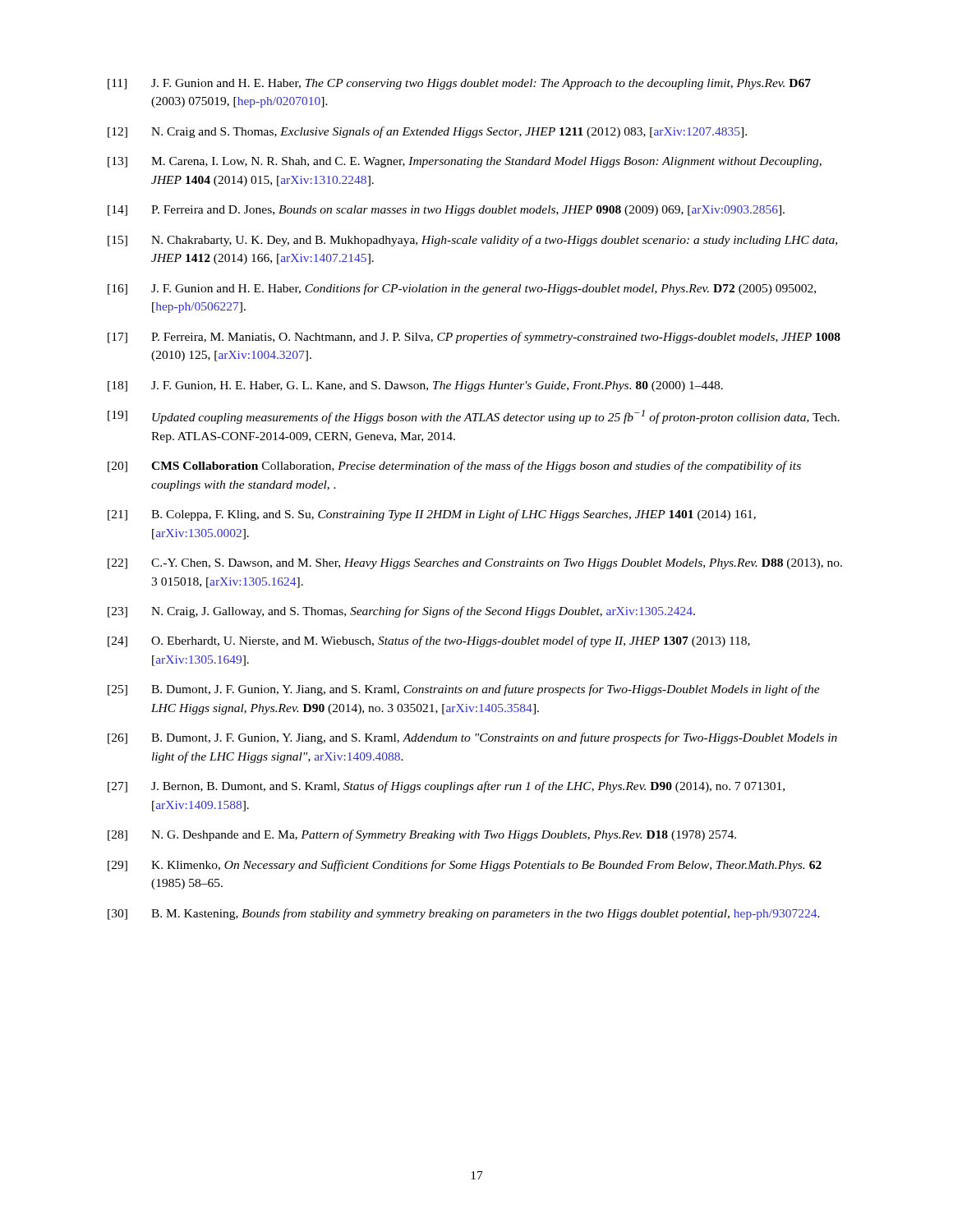Find the list item with the text "[22] C.-Y. Chen, S. Dawson,"
The height and width of the screenshot is (1232, 953).
tap(476, 572)
